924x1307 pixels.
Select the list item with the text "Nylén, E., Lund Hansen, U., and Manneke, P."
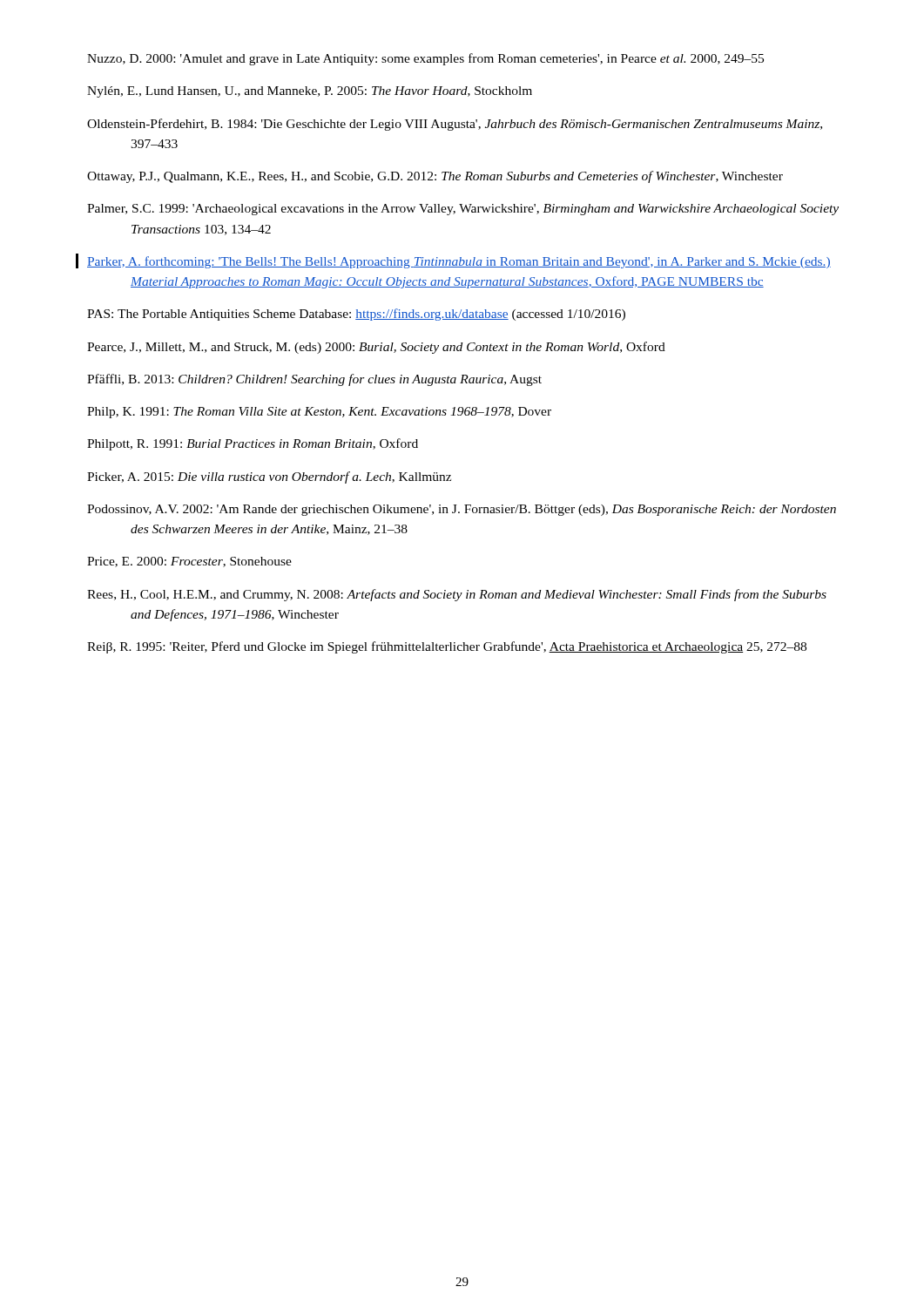(310, 90)
